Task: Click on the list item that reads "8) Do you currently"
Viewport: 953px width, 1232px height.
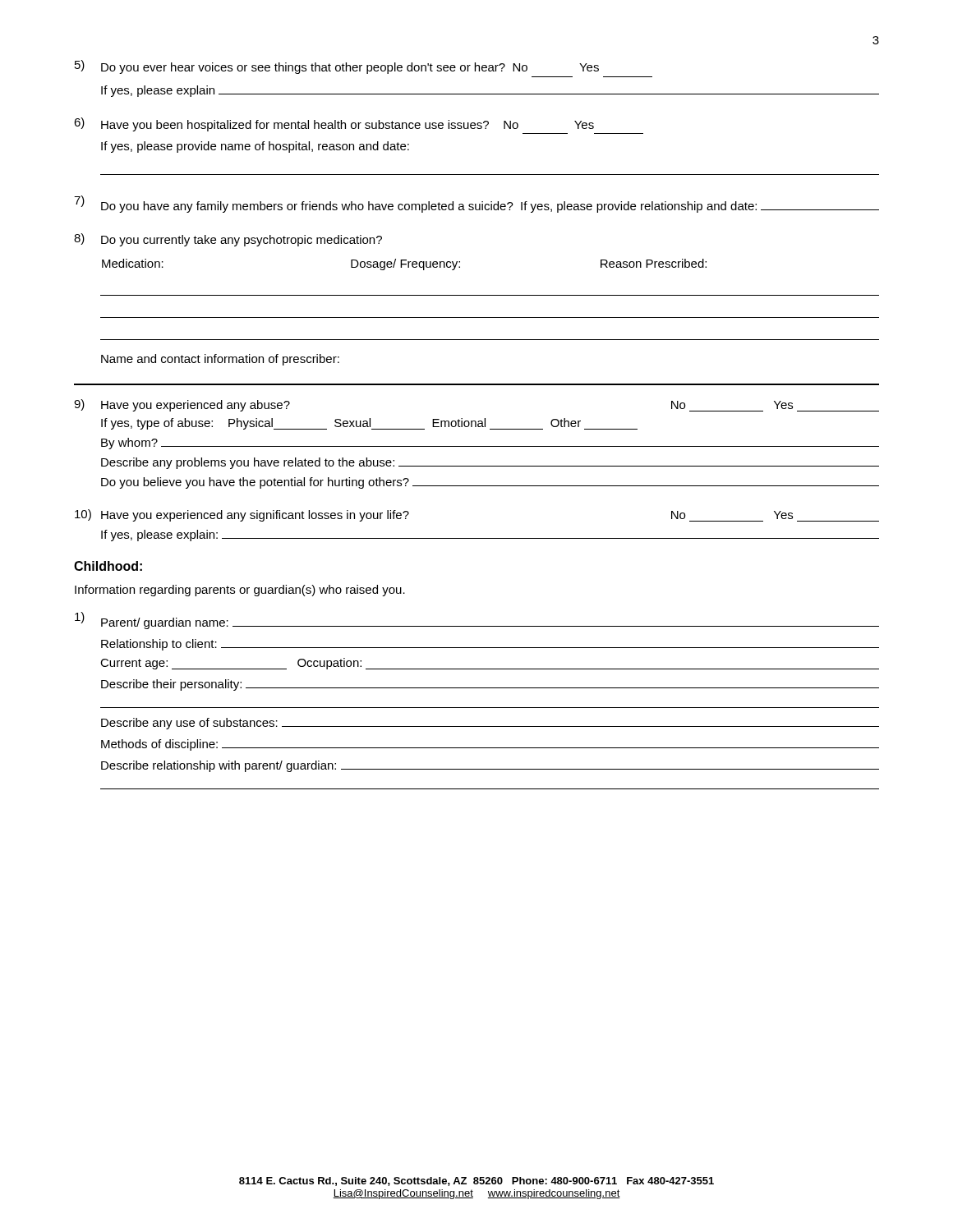Action: pyautogui.click(x=476, y=298)
